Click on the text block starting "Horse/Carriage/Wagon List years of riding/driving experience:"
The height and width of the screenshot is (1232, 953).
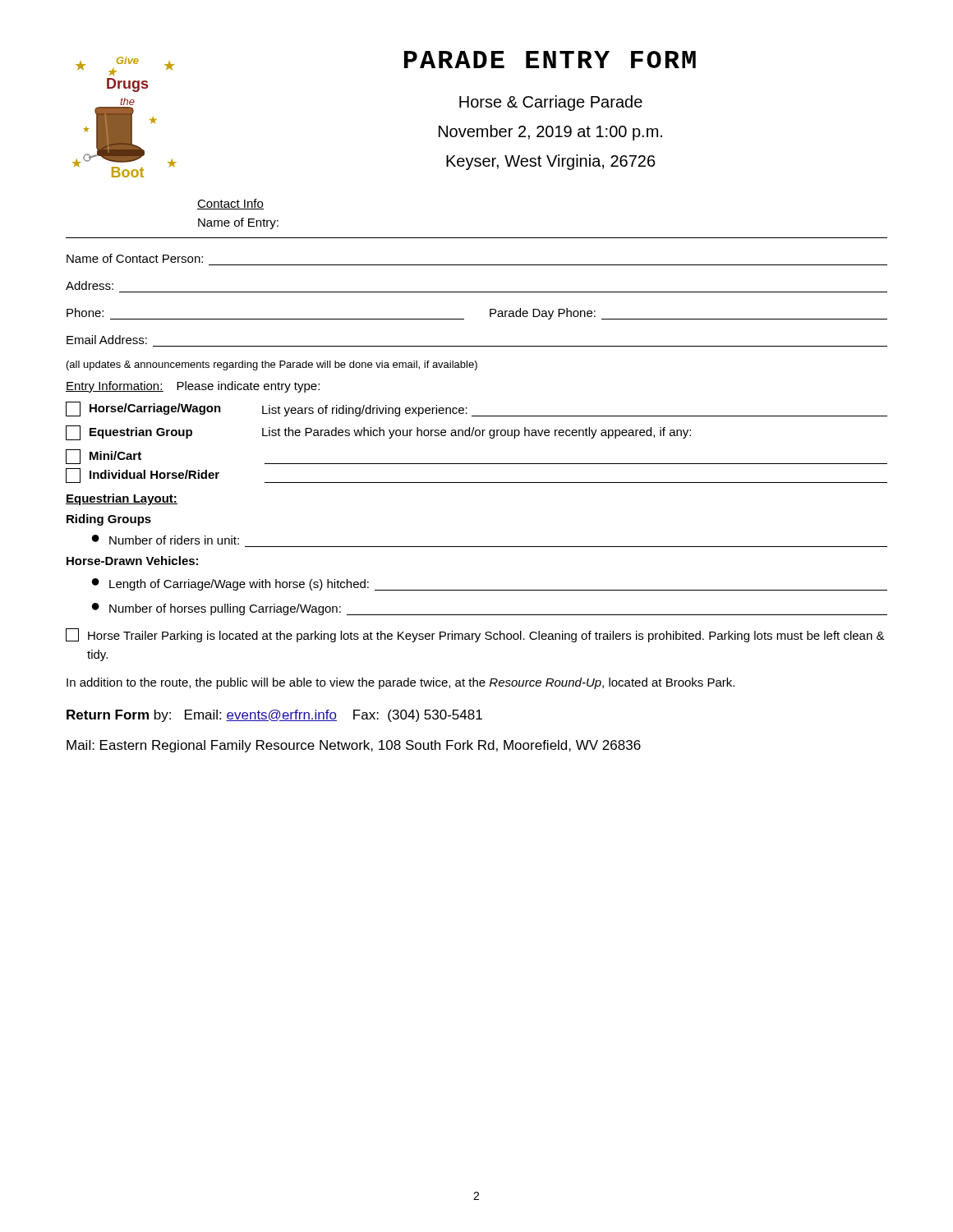point(476,409)
